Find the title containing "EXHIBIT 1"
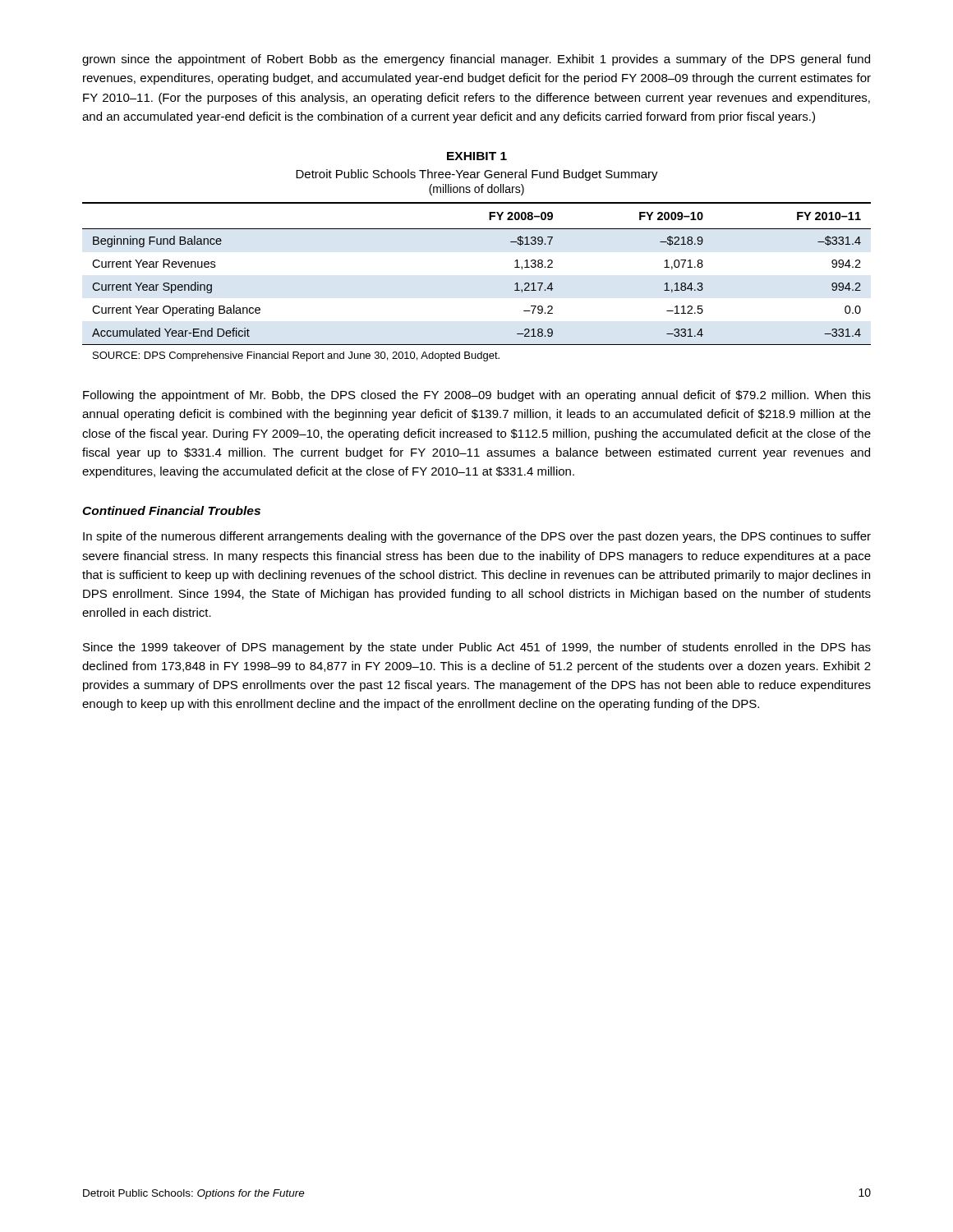This screenshot has height=1232, width=953. tap(476, 156)
